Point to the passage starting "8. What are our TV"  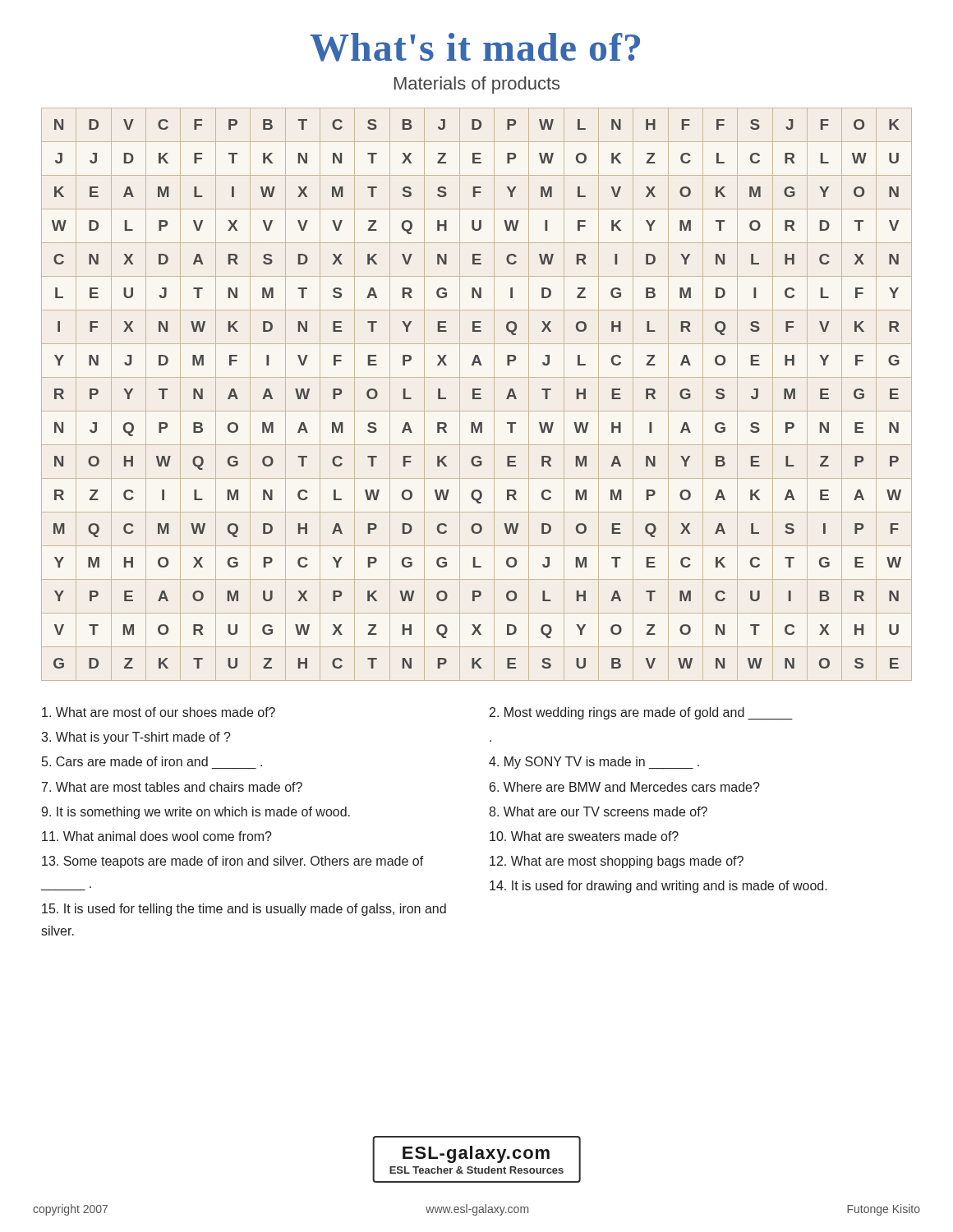pyautogui.click(x=700, y=812)
